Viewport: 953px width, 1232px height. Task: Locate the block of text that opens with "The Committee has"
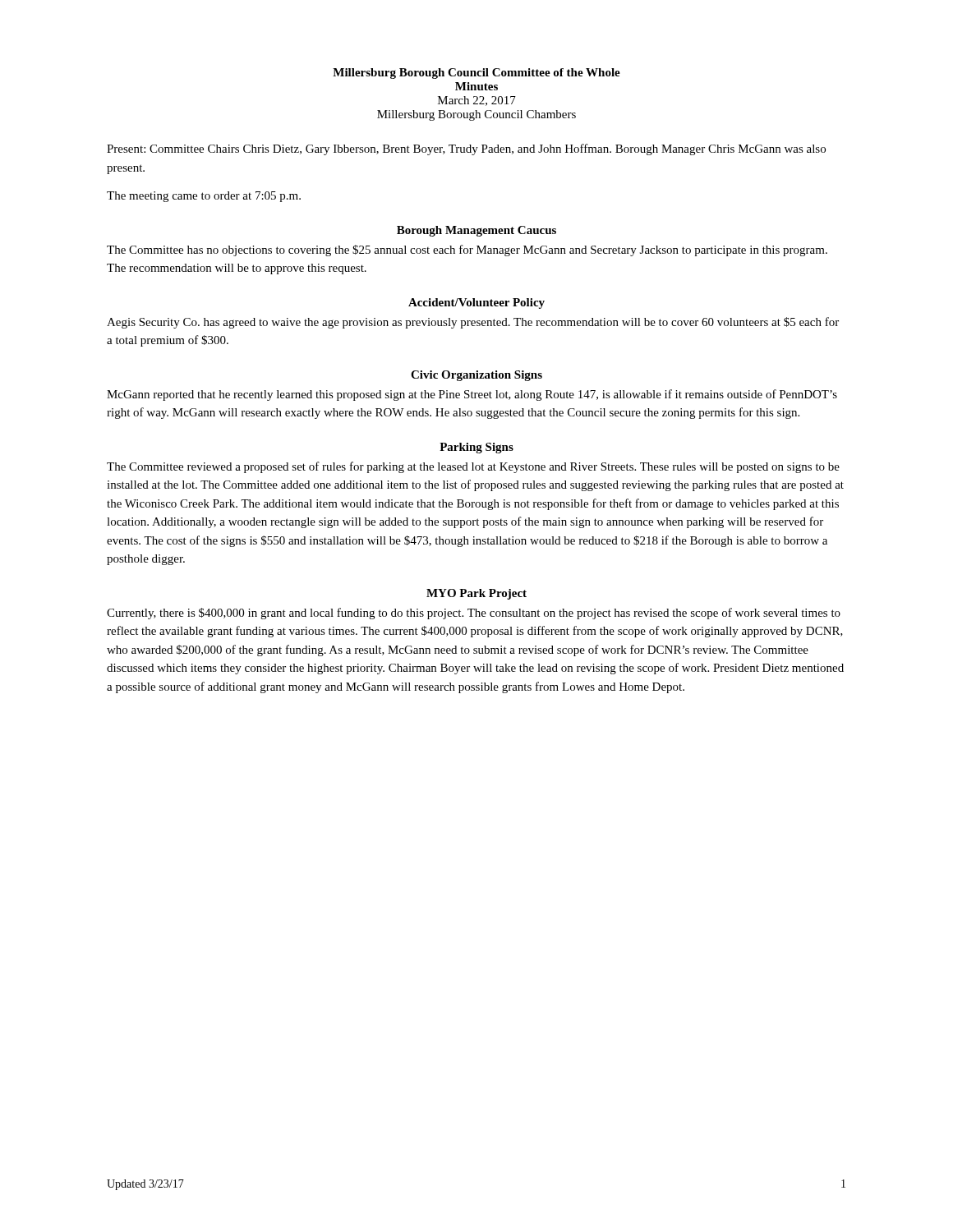(x=467, y=259)
